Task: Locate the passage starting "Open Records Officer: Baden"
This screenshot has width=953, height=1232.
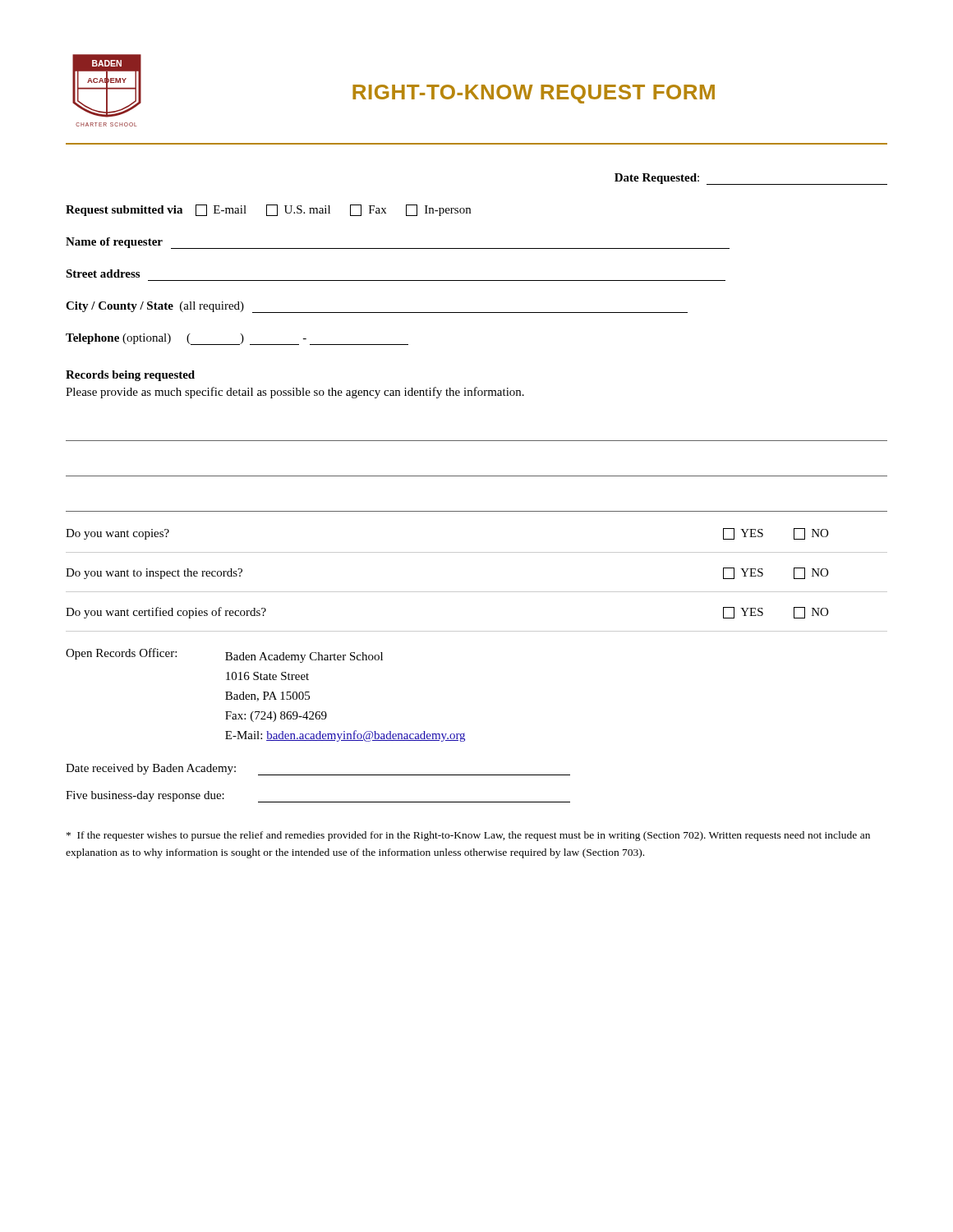Action: click(x=266, y=696)
